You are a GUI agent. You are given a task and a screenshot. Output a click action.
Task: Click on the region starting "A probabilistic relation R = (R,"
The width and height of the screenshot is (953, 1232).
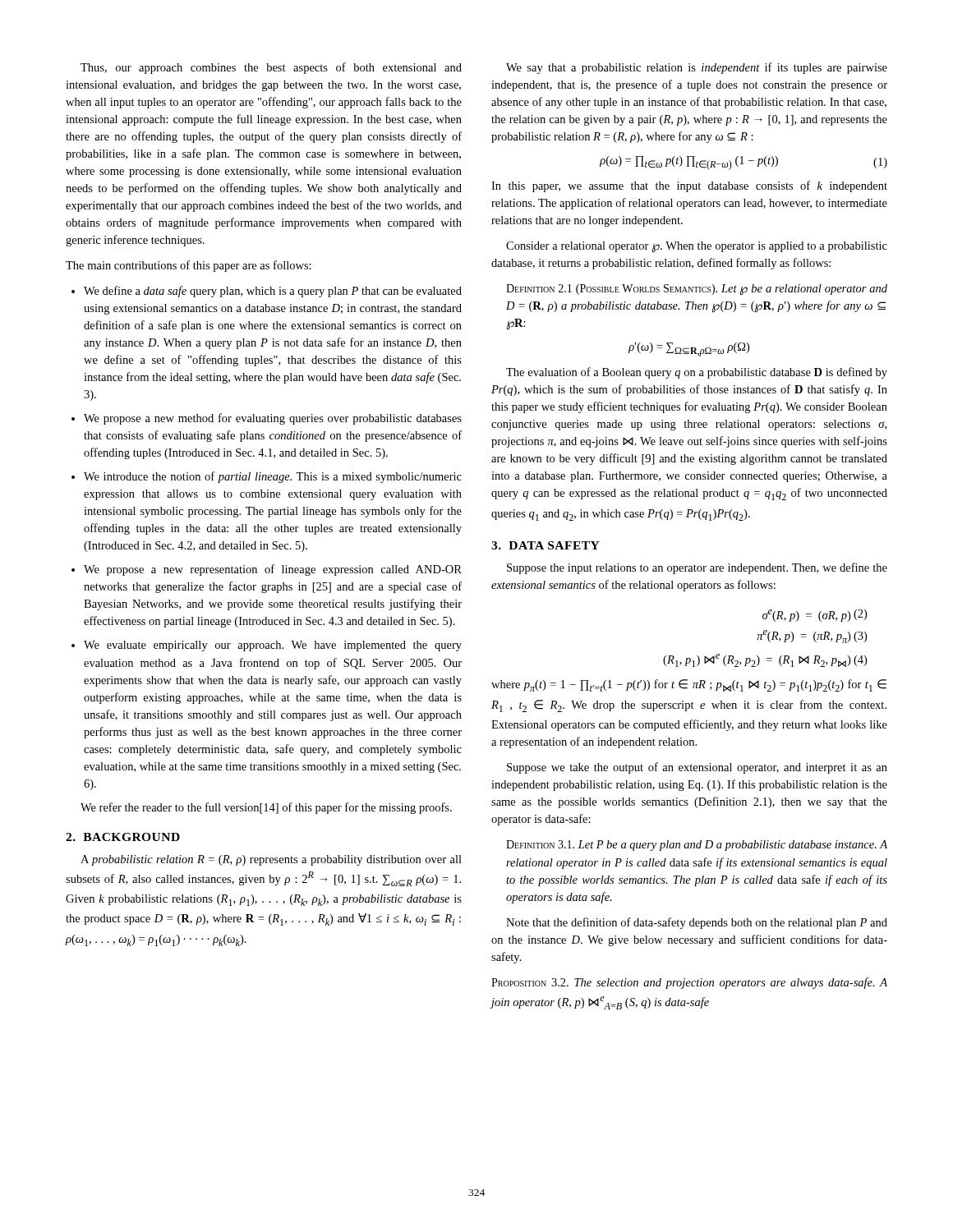click(x=264, y=900)
